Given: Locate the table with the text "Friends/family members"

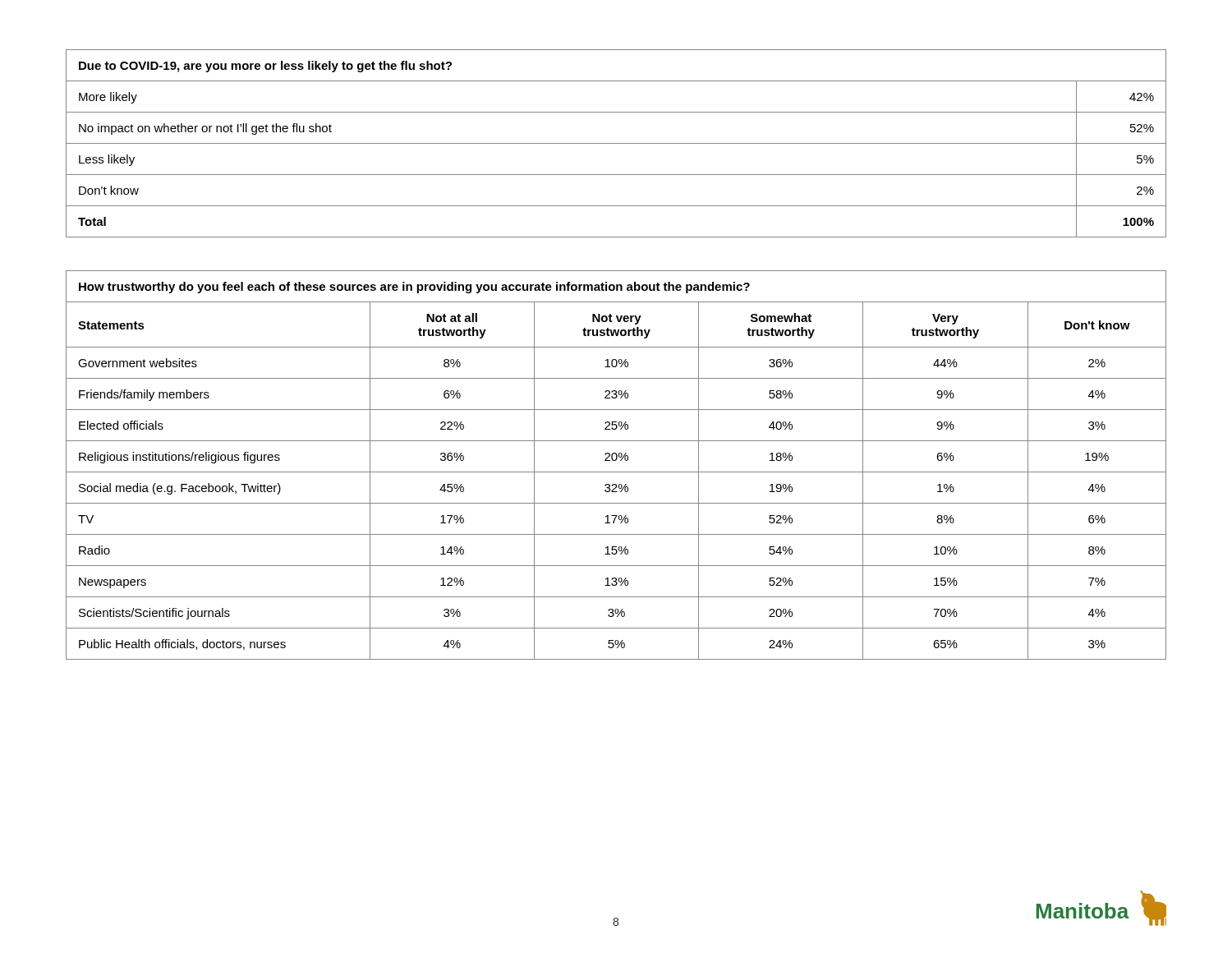Looking at the screenshot, I should click(x=616, y=465).
